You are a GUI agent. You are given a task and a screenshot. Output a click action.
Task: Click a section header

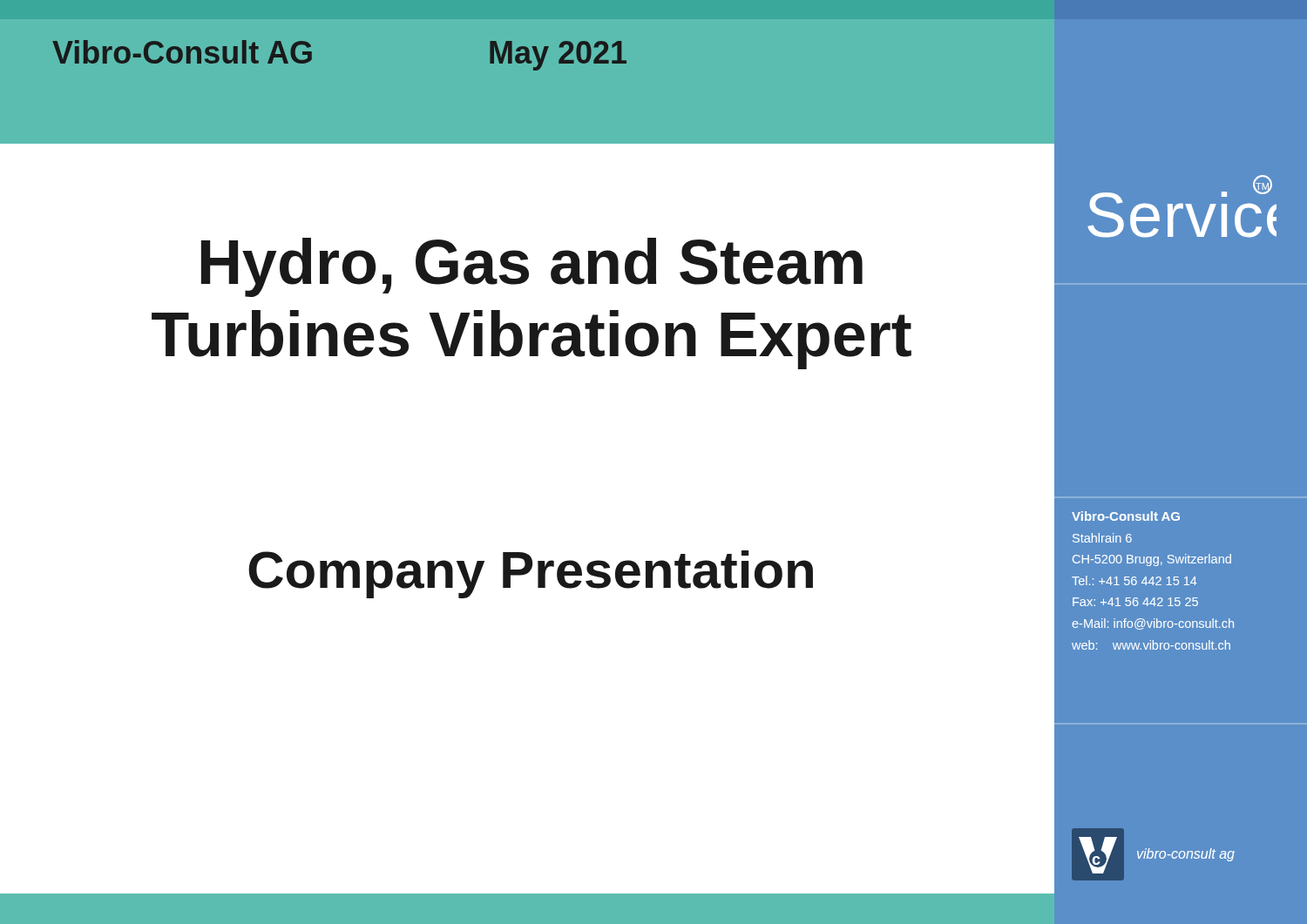coord(531,570)
